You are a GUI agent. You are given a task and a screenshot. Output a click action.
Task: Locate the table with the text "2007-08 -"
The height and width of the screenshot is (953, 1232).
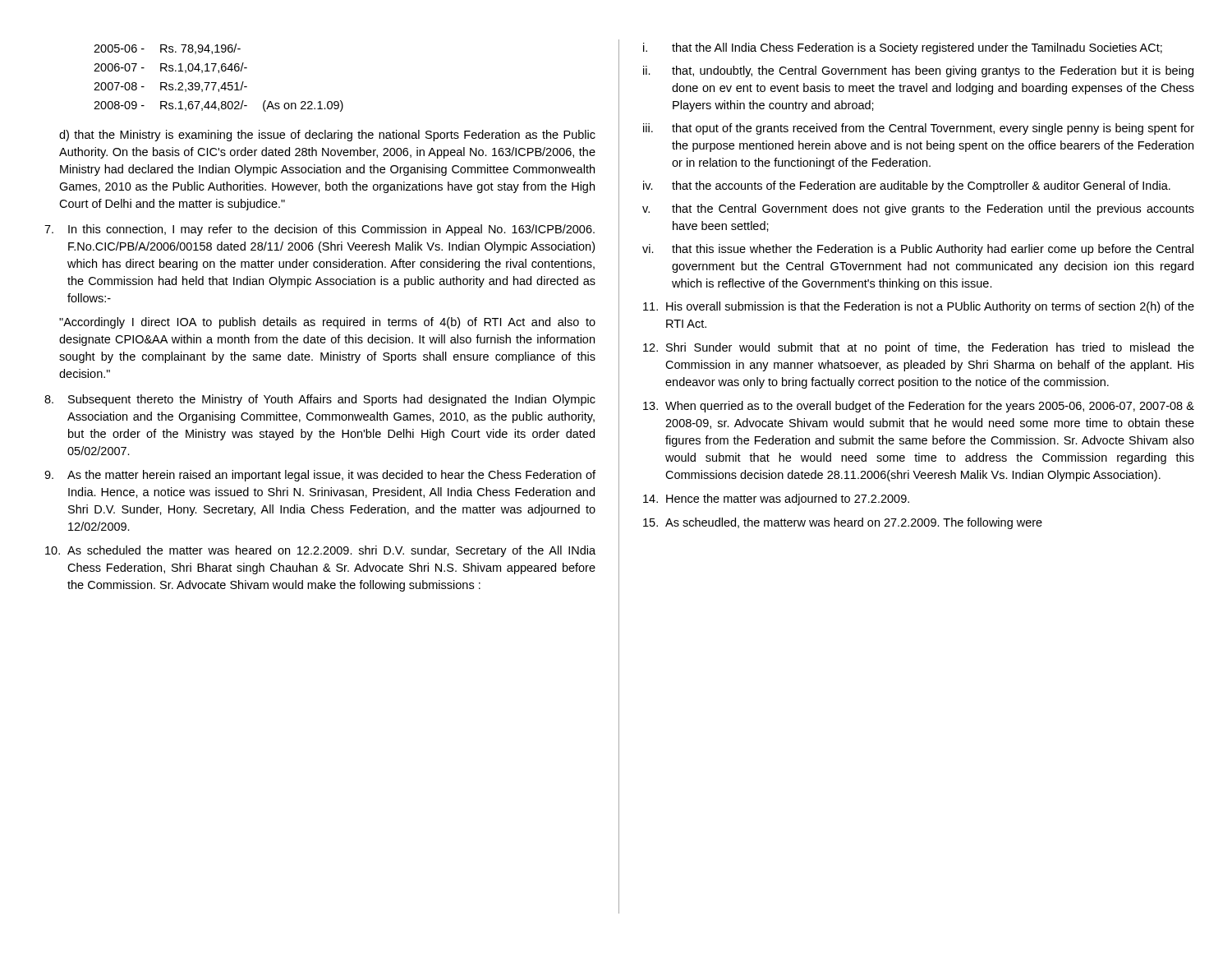click(320, 77)
